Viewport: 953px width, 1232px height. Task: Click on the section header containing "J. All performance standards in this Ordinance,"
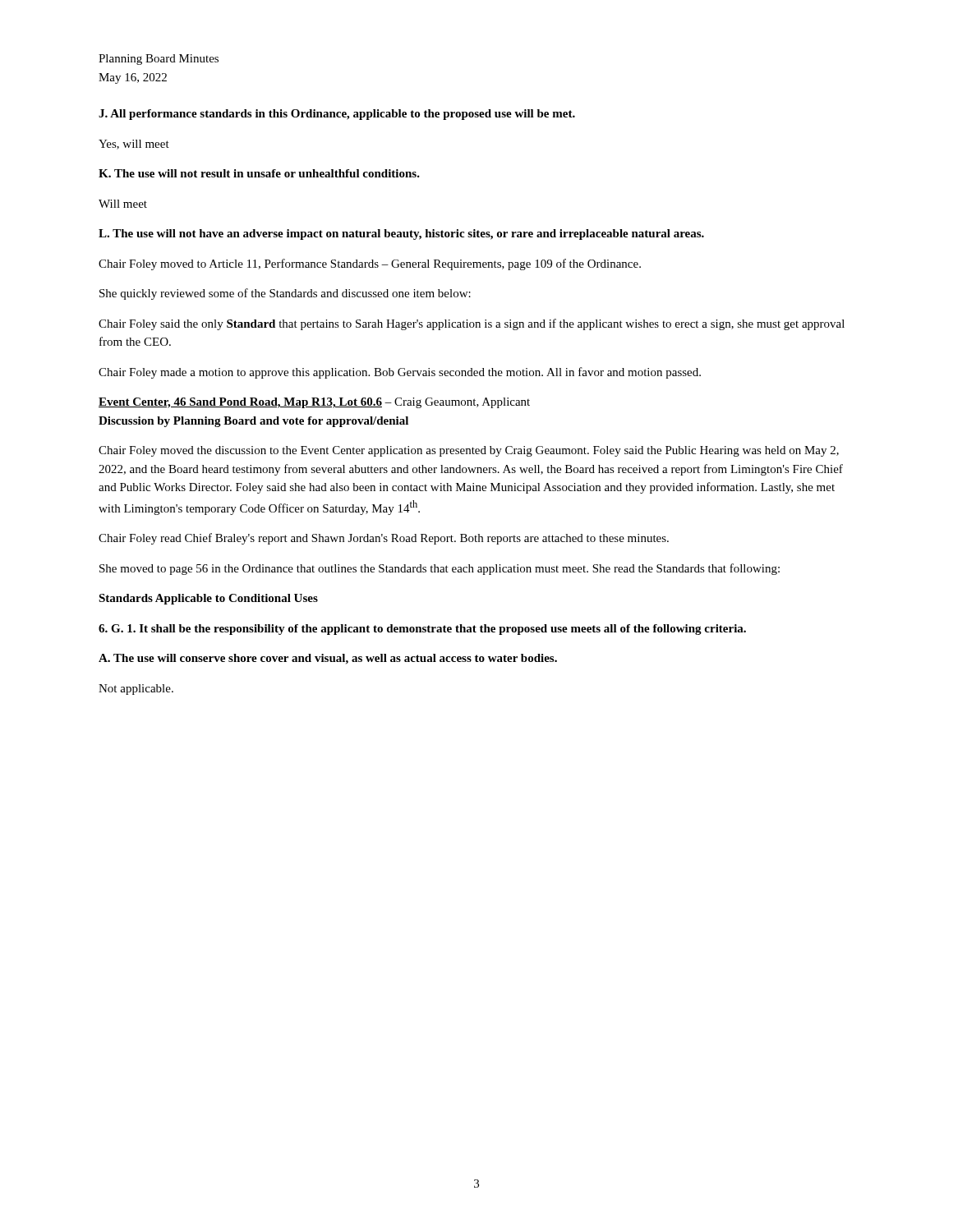[337, 113]
